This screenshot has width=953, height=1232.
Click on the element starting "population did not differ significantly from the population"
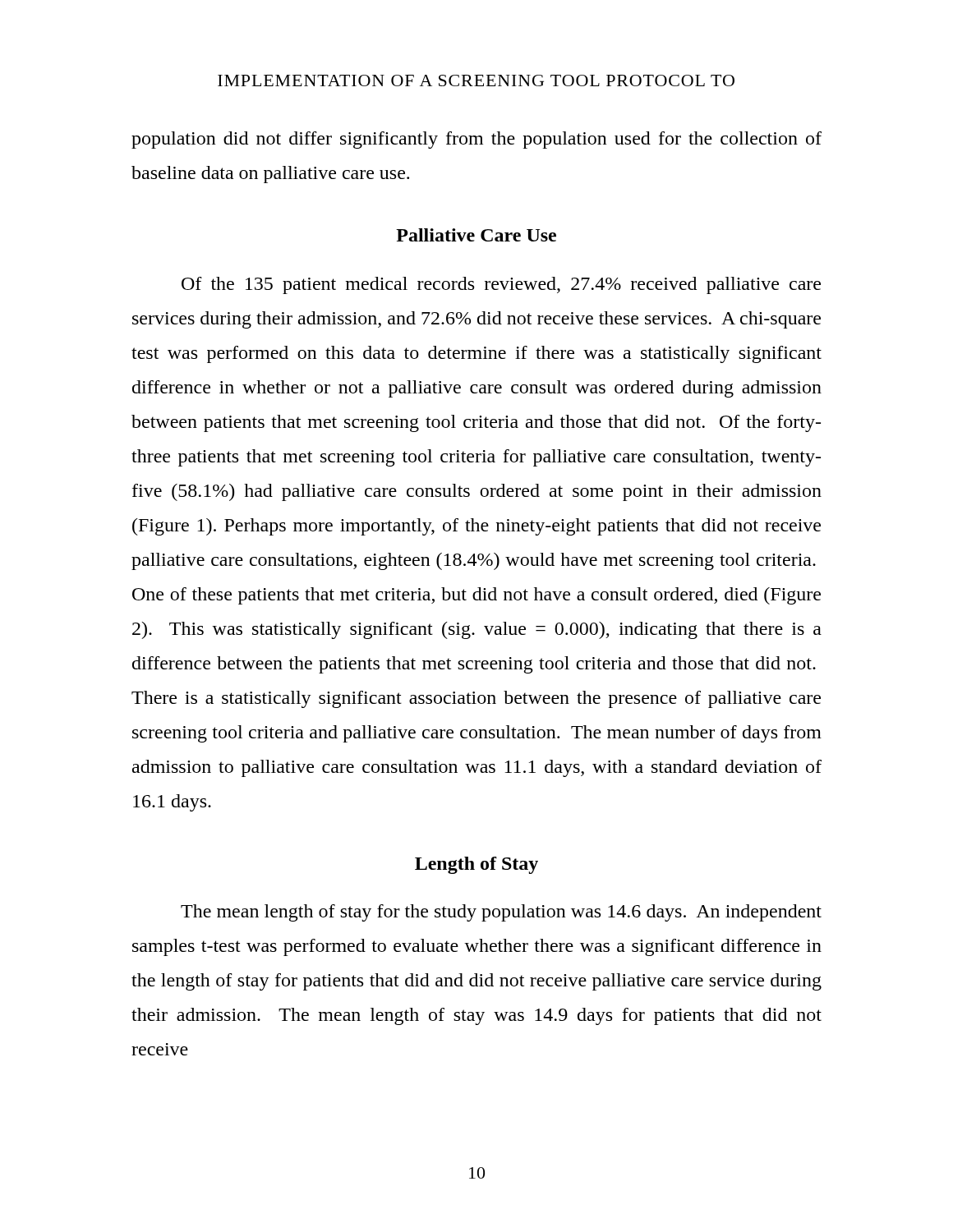tap(476, 155)
